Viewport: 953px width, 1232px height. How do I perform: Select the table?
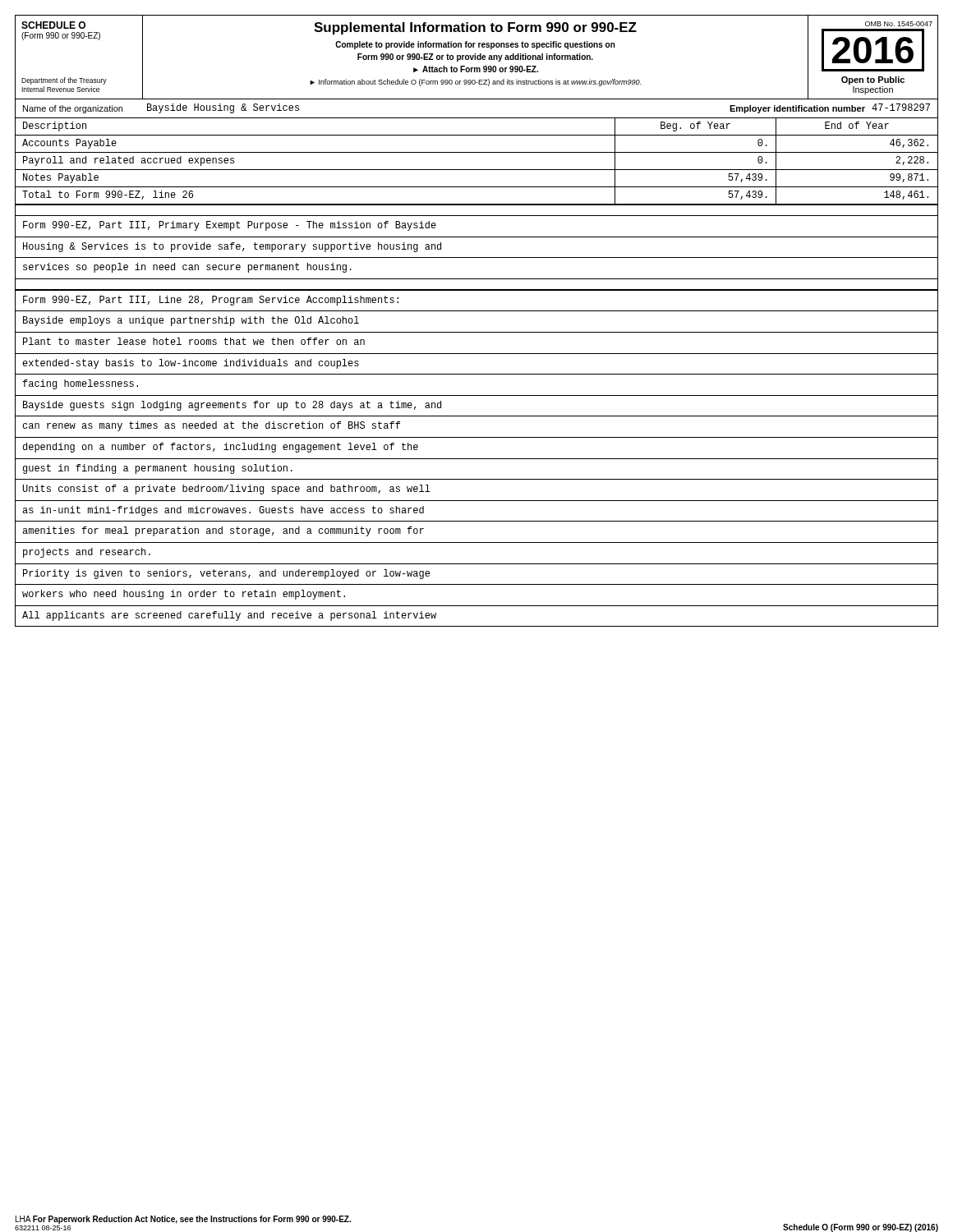click(x=476, y=162)
